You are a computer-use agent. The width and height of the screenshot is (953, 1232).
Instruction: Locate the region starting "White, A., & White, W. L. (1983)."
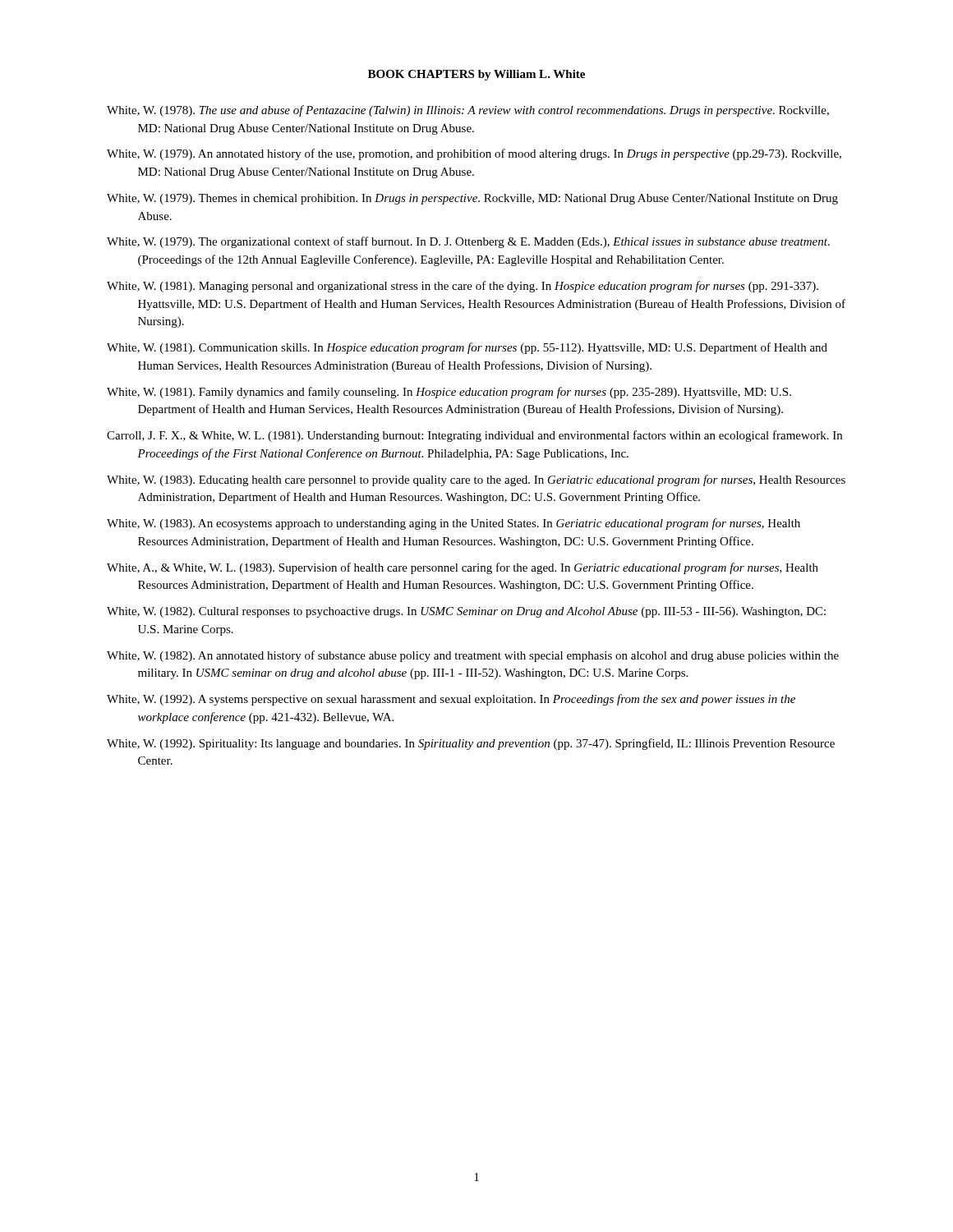coord(463,576)
